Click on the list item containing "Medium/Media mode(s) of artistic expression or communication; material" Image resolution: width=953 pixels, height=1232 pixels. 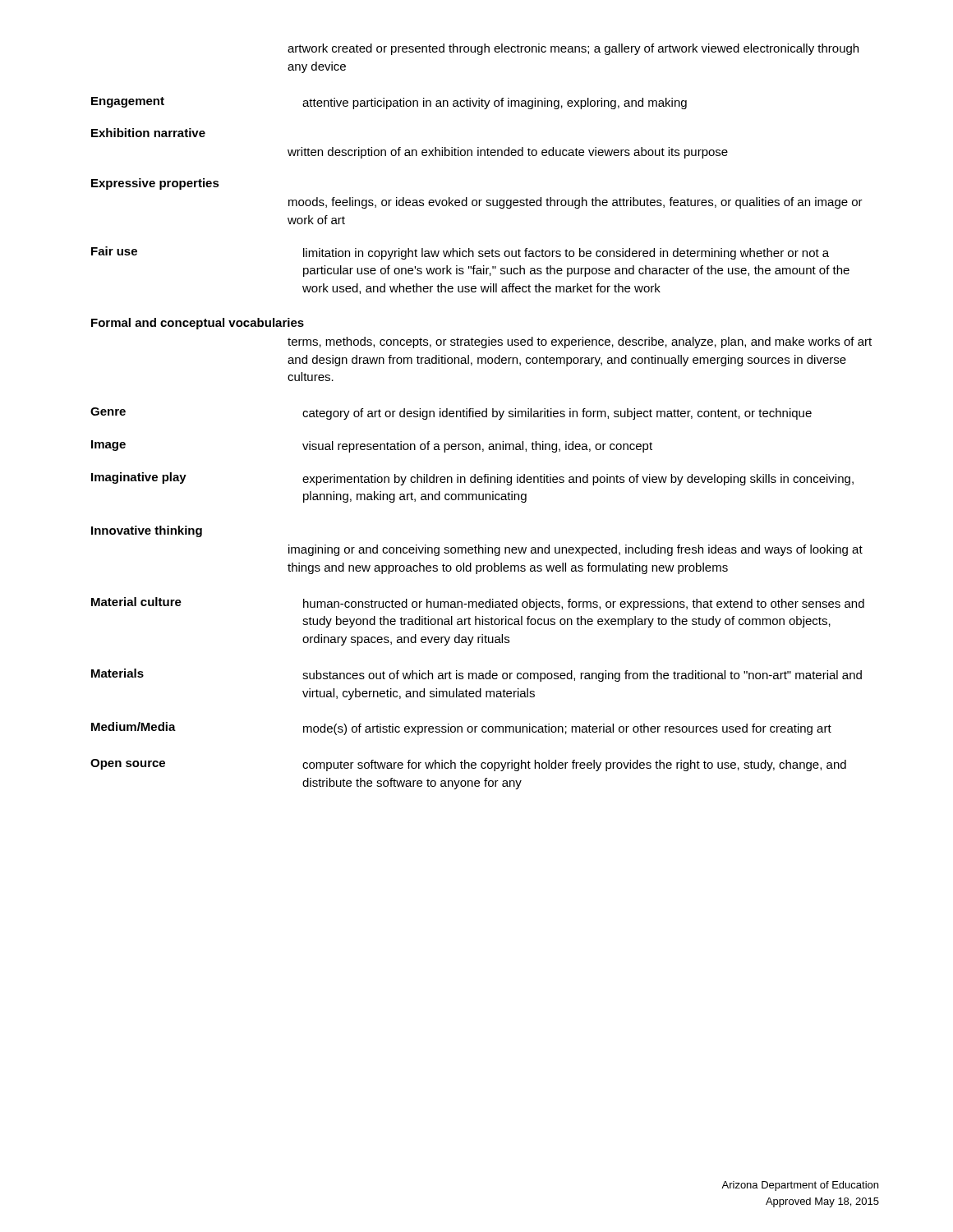485,729
